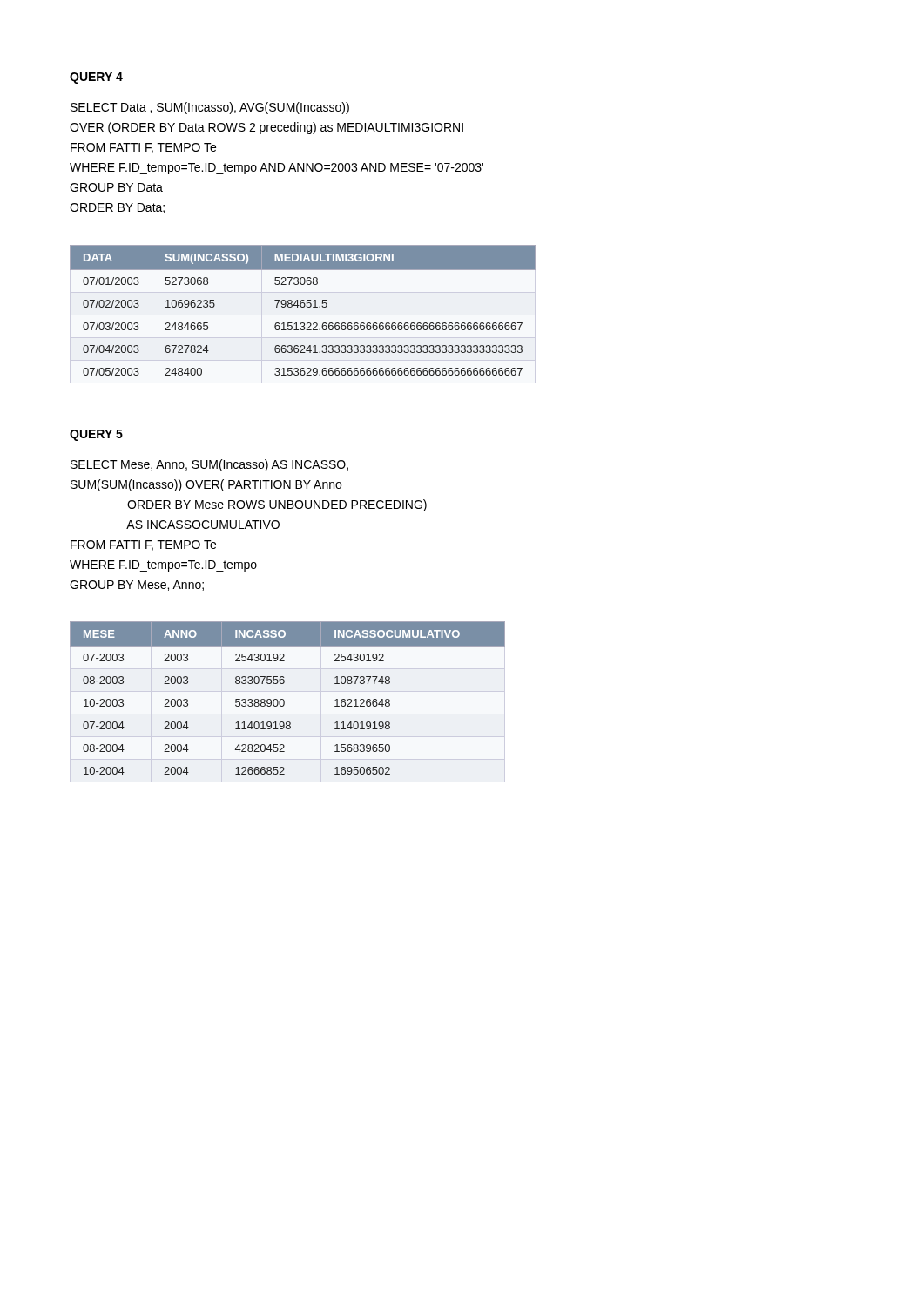Click on the region starting "SELECT Mese, Anno, SUM(Incasso) AS INCASSO,"
Screen dimensions: 1307x924
[x=248, y=524]
